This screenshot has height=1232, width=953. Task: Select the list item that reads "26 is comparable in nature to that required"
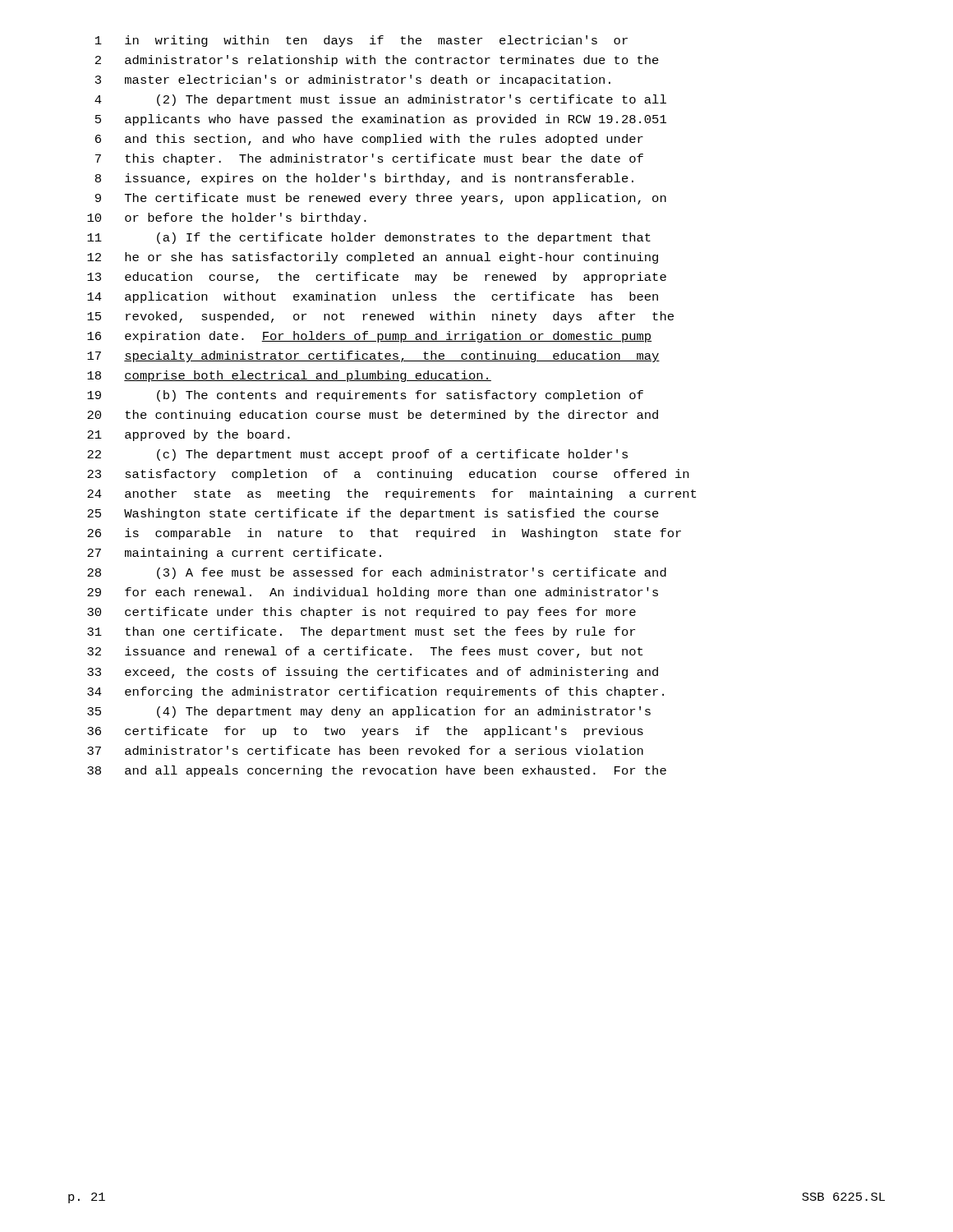476,534
